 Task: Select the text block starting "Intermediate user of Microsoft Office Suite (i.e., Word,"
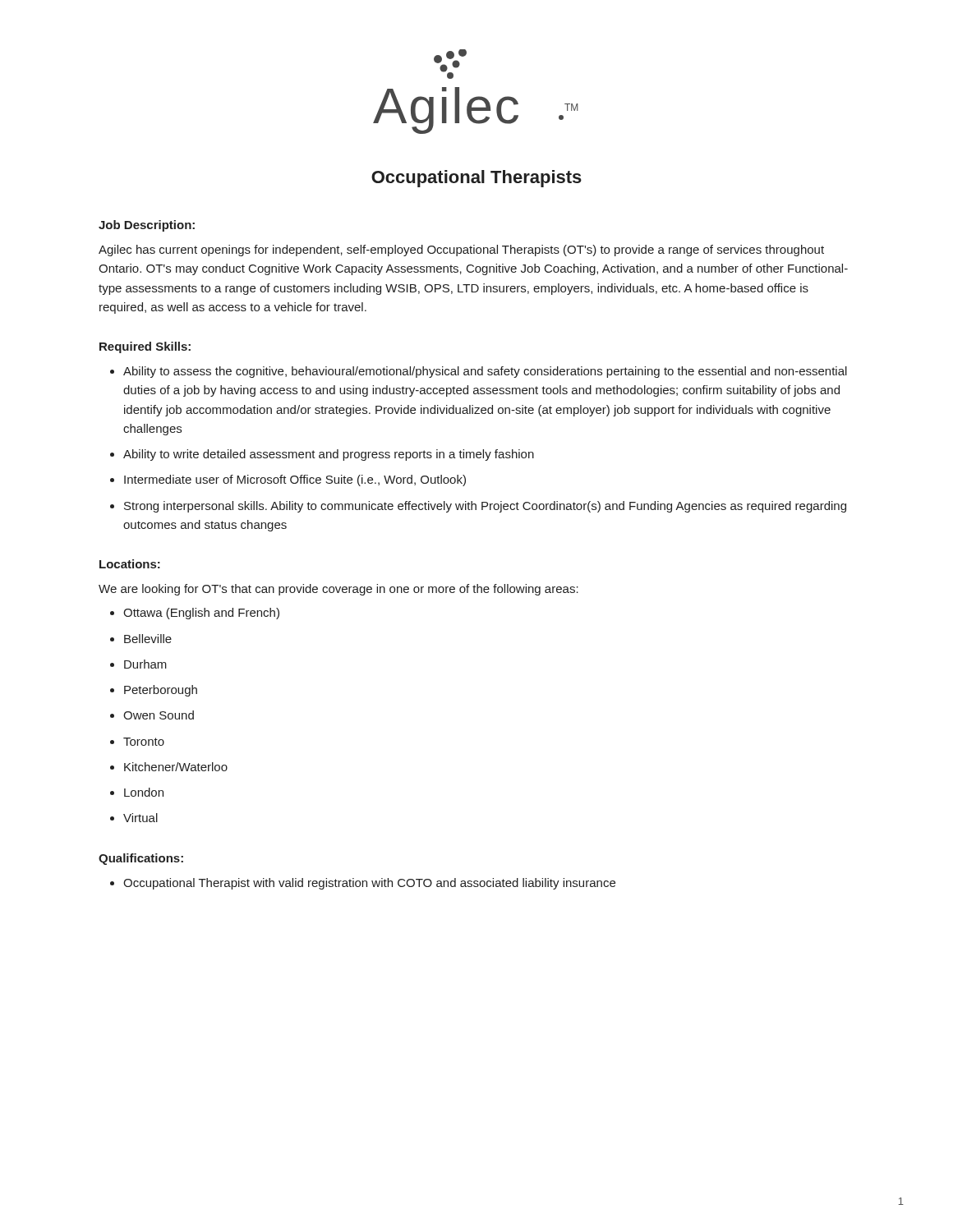coord(295,479)
